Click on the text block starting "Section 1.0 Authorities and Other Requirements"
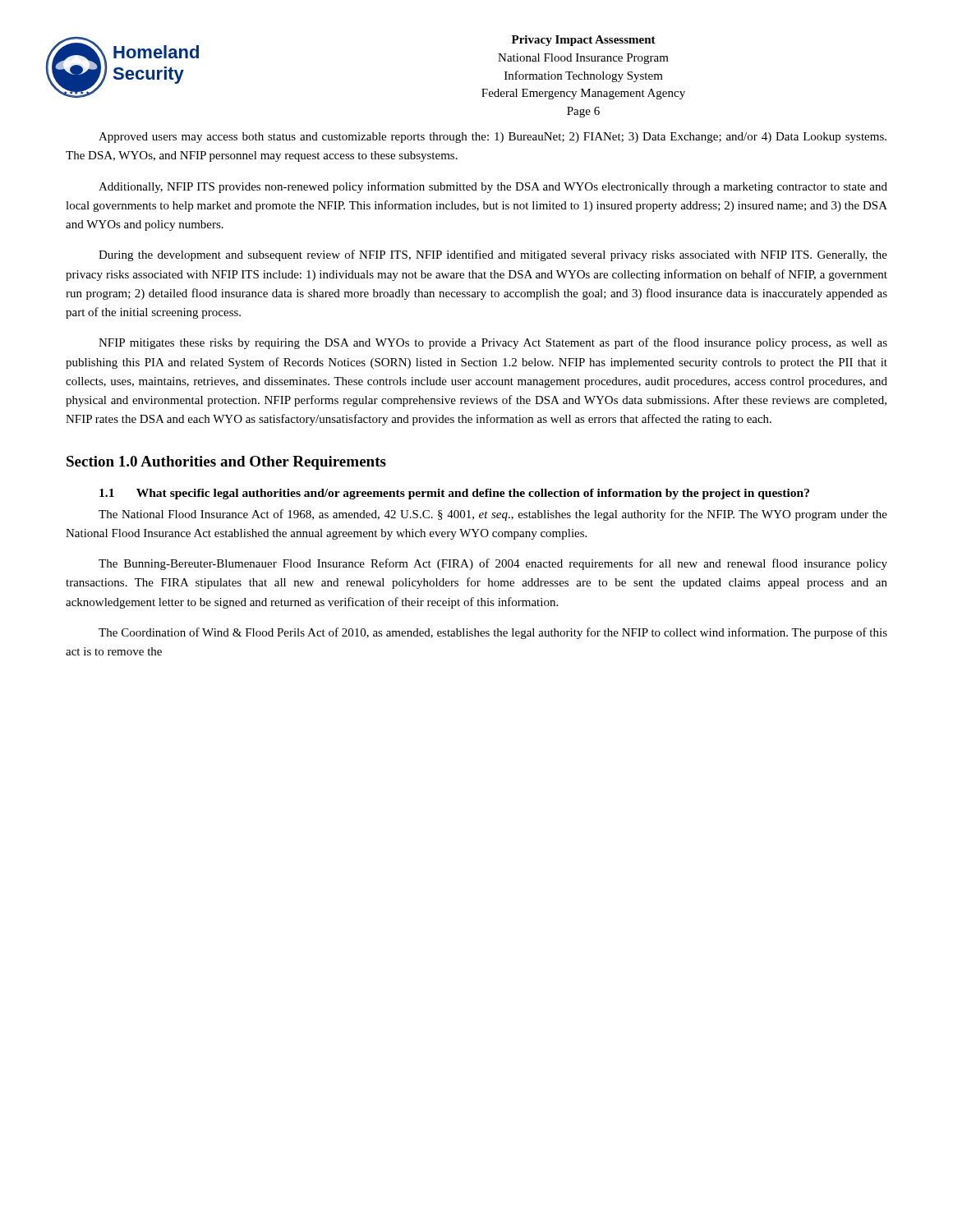This screenshot has width=953, height=1232. pyautogui.click(x=226, y=461)
